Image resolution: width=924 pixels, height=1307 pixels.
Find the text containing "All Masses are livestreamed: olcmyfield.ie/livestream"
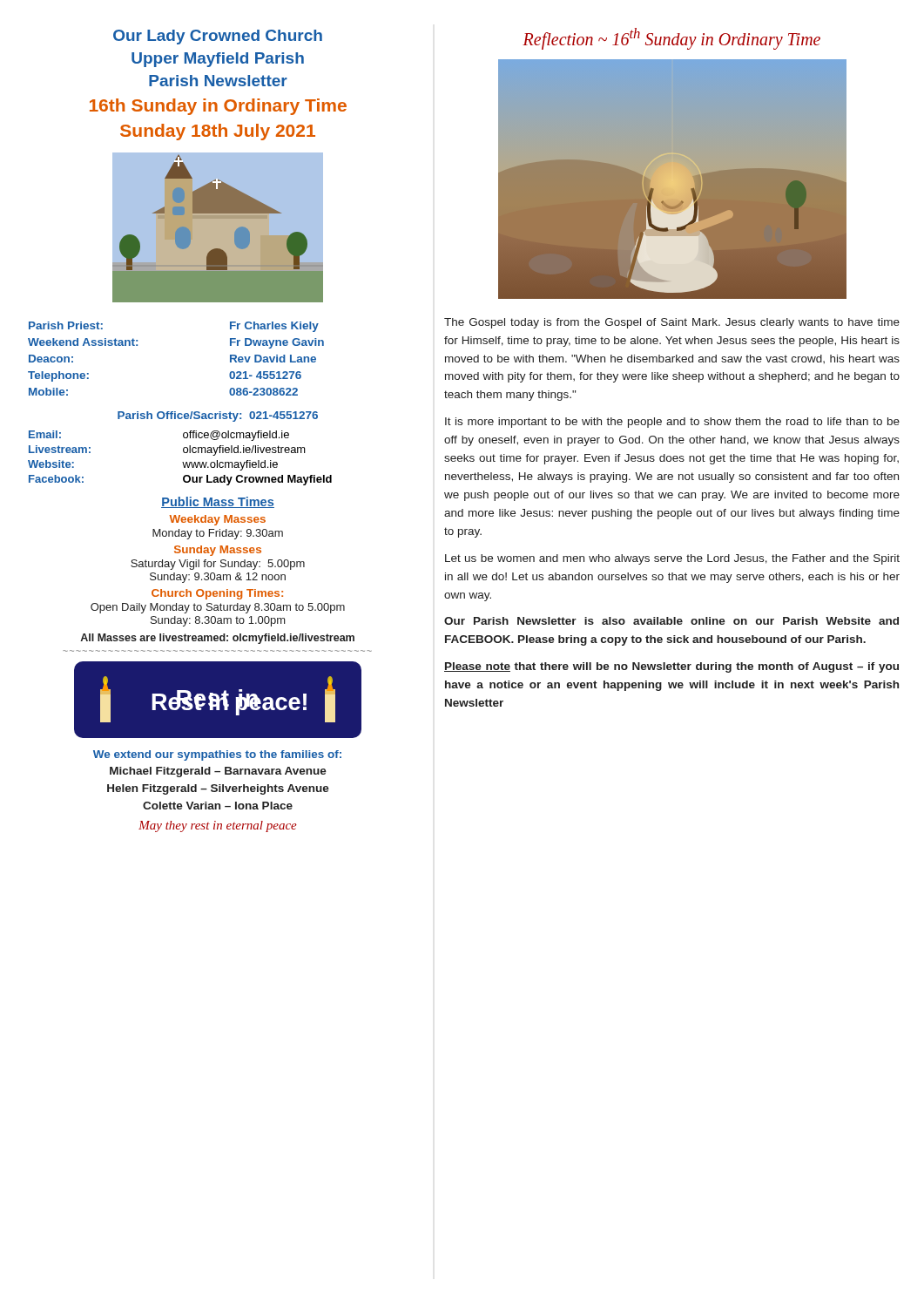(218, 637)
